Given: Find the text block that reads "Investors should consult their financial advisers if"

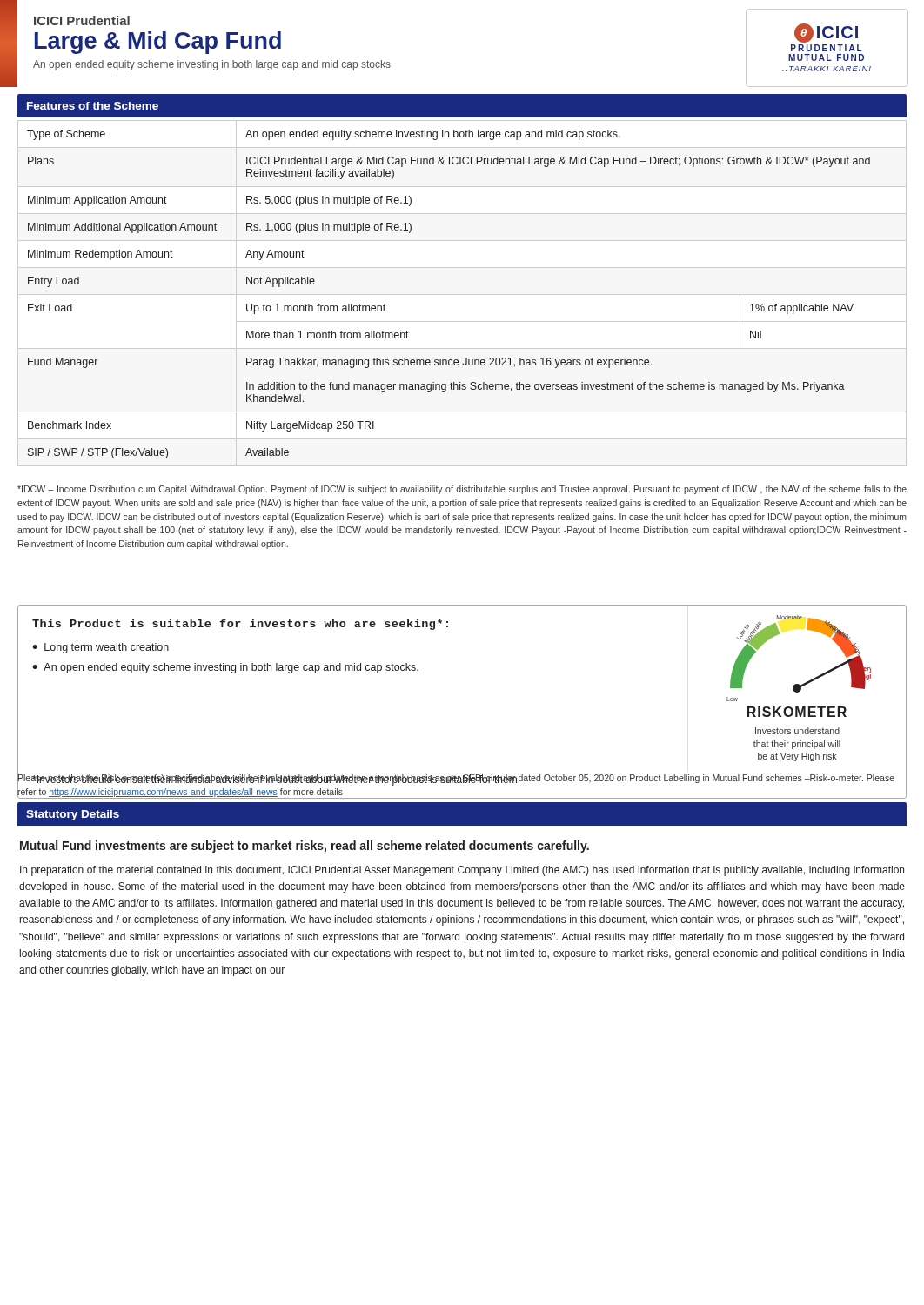Looking at the screenshot, I should point(276,780).
